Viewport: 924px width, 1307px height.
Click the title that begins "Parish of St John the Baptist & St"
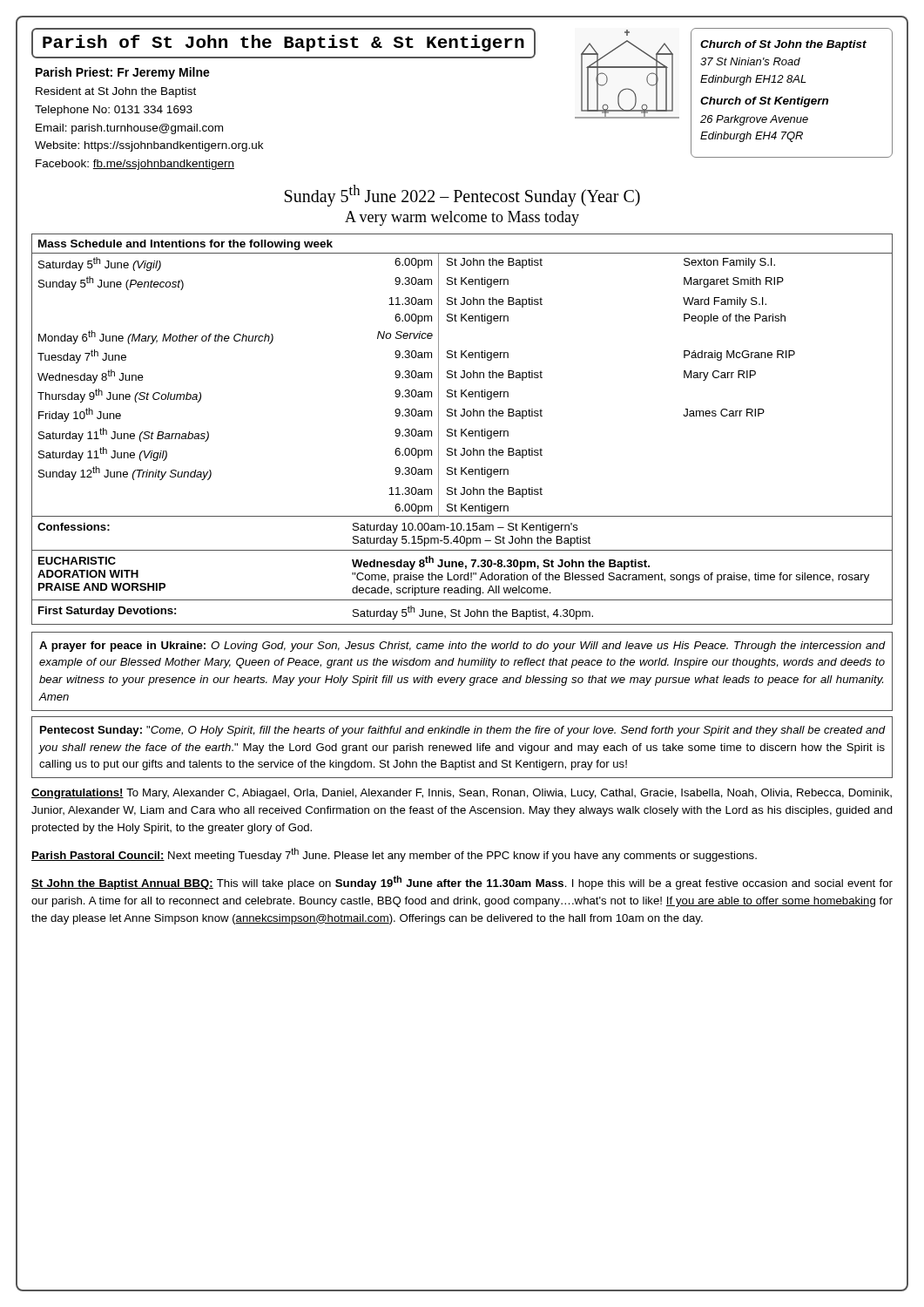coord(283,43)
